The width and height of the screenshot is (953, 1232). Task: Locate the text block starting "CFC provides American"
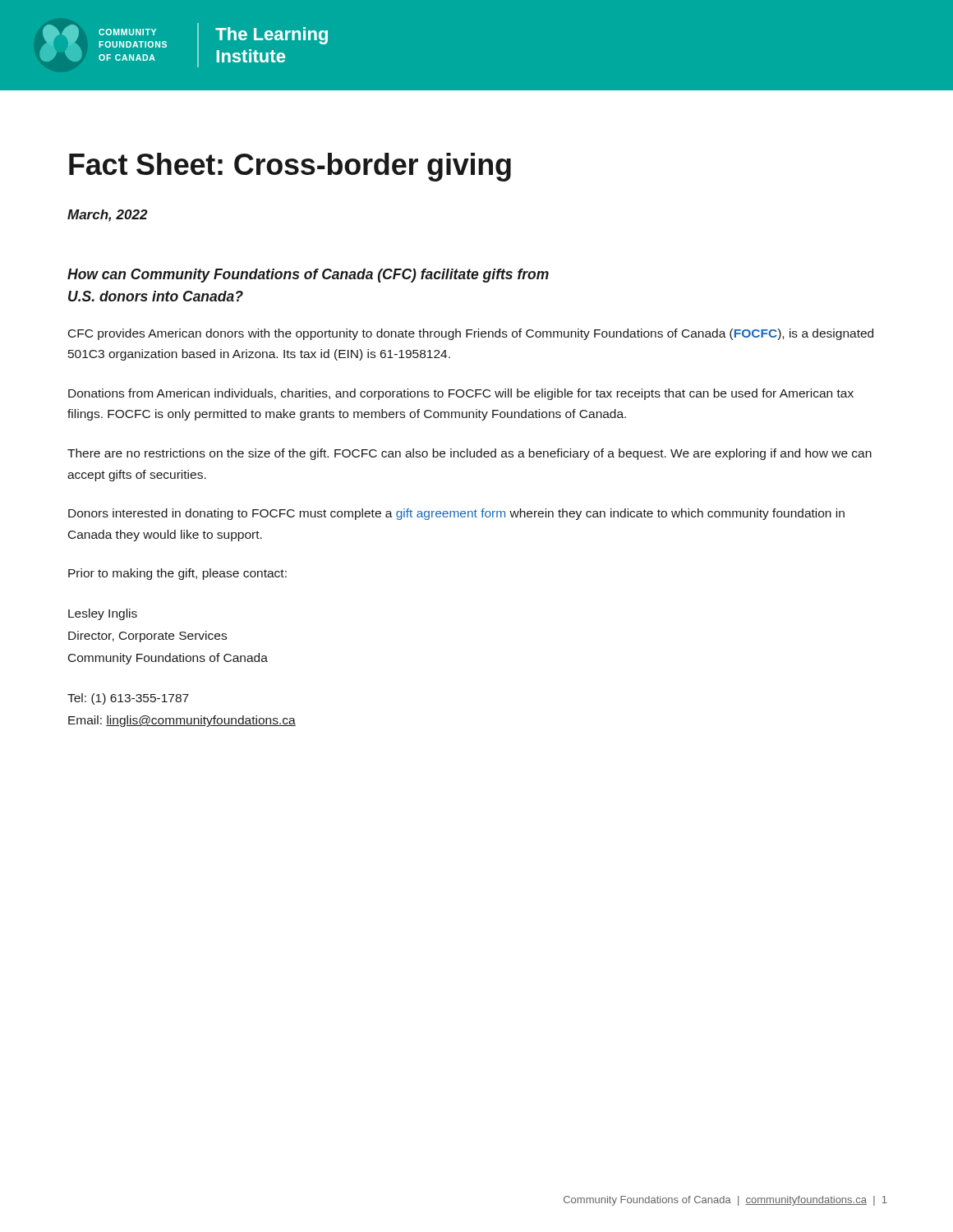[471, 343]
